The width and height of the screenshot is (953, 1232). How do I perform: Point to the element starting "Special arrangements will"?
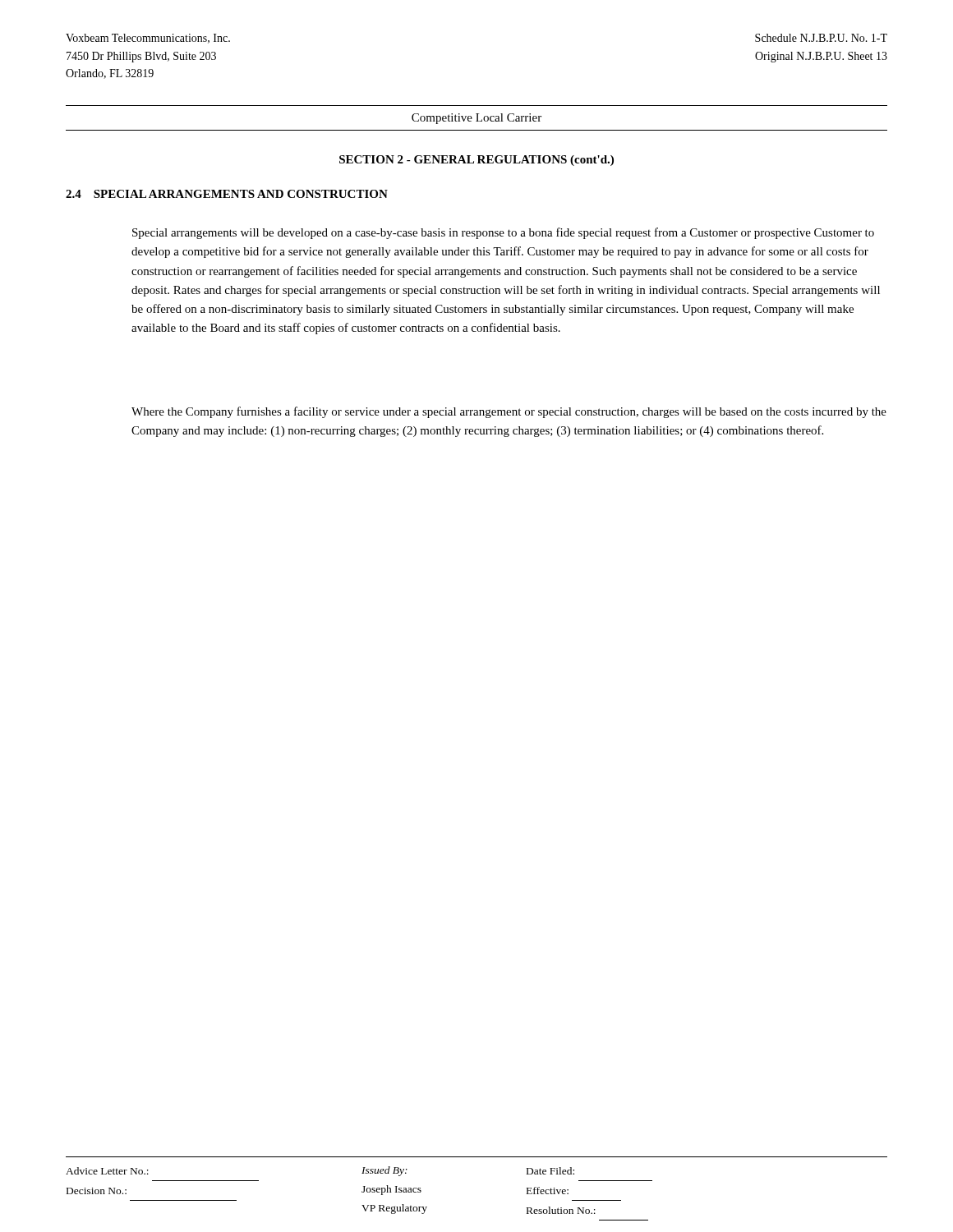(506, 280)
